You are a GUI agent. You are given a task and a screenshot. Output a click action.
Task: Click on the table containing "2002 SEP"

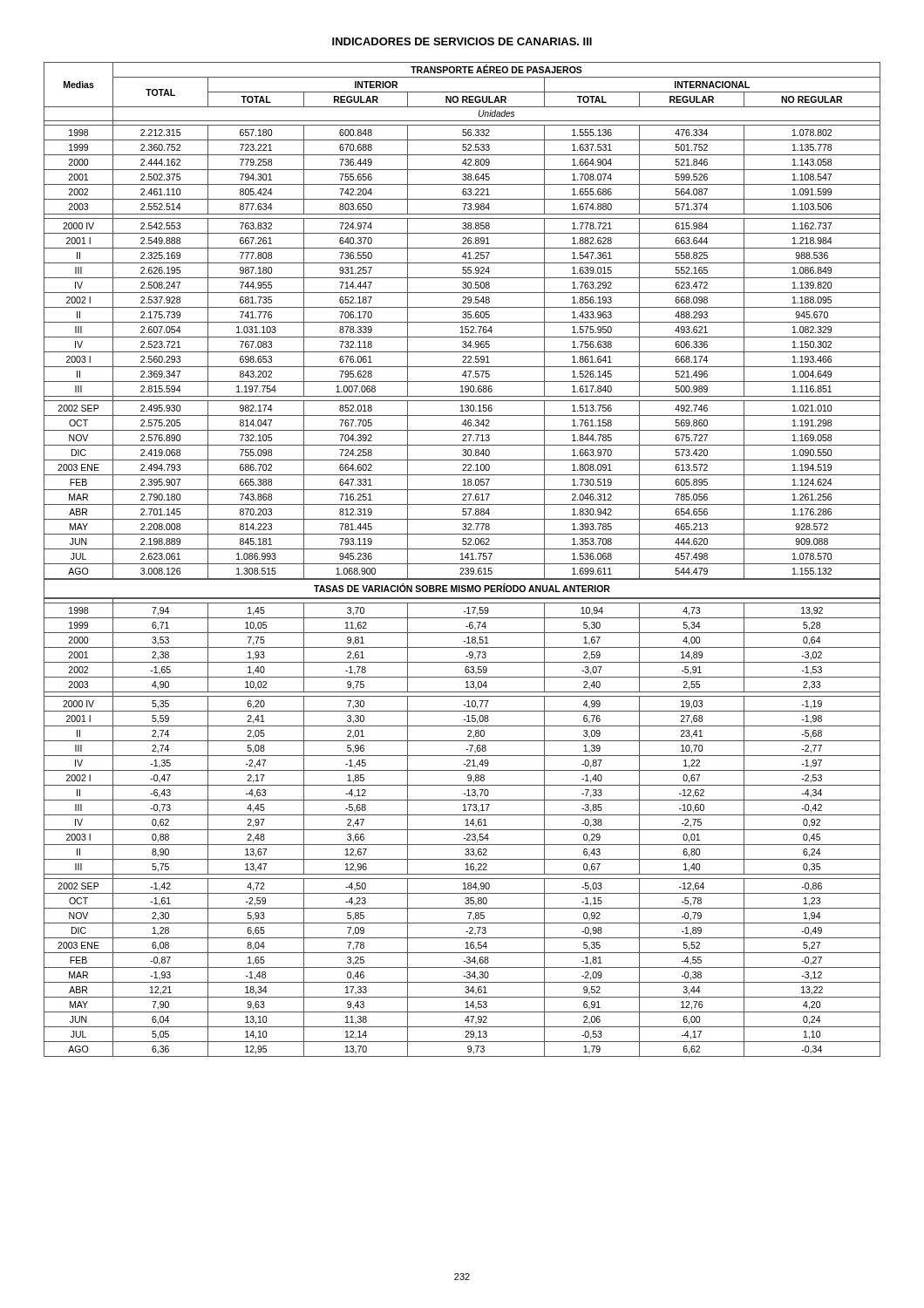pos(462,559)
